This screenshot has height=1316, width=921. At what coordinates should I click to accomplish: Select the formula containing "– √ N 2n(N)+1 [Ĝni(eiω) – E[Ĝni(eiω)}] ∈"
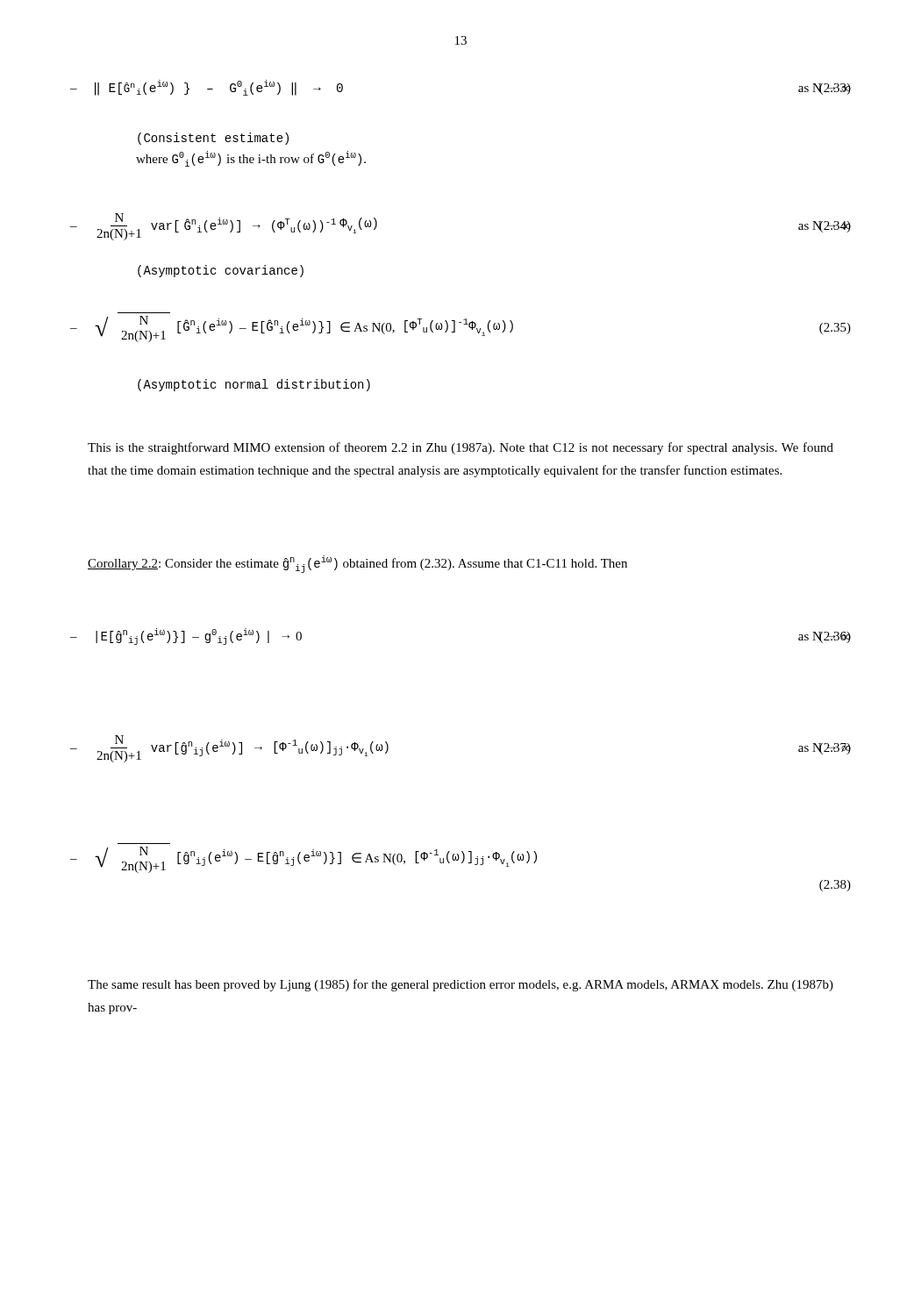(460, 327)
